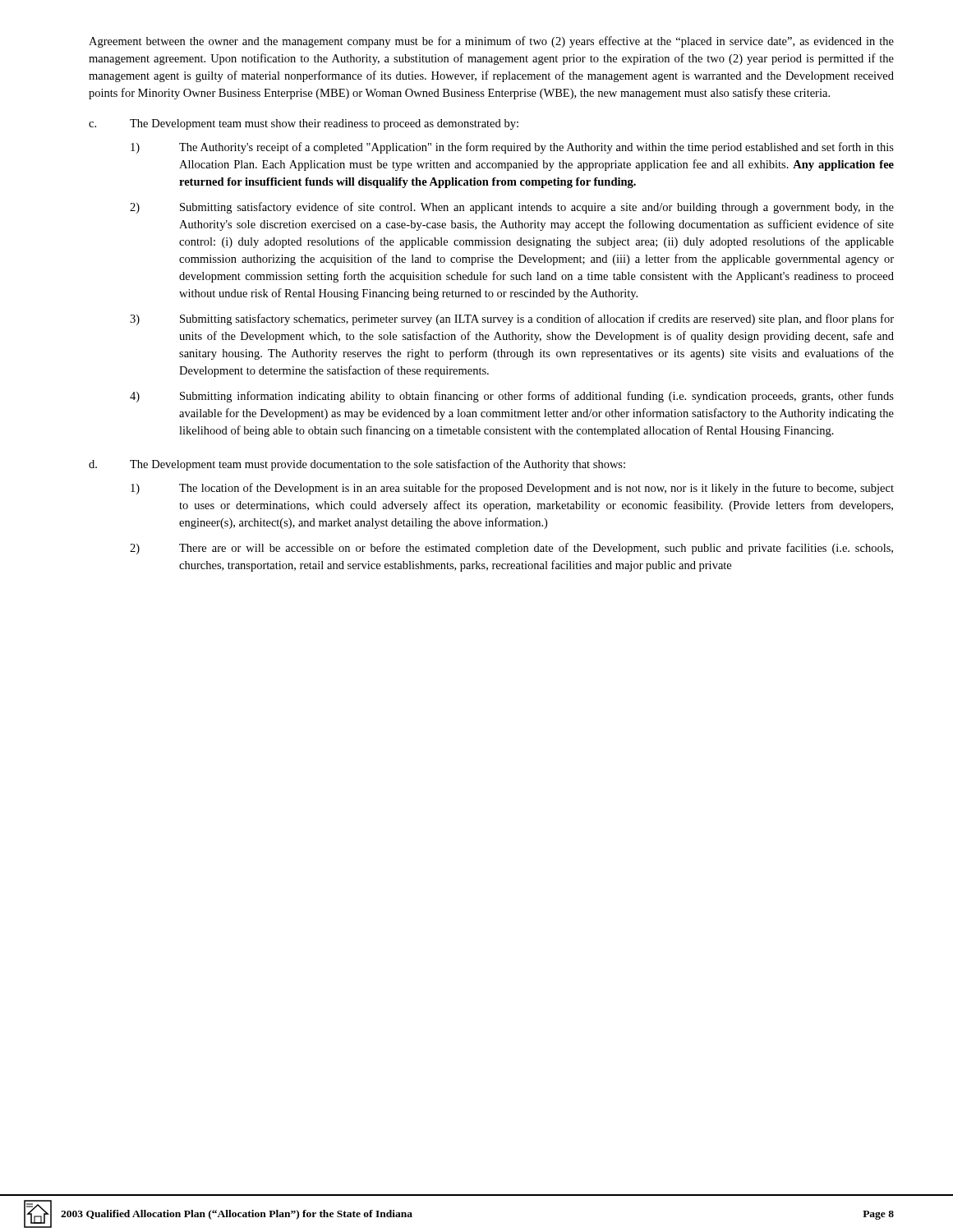Point to the block beginning "c. The Development team must show"

pyautogui.click(x=491, y=282)
